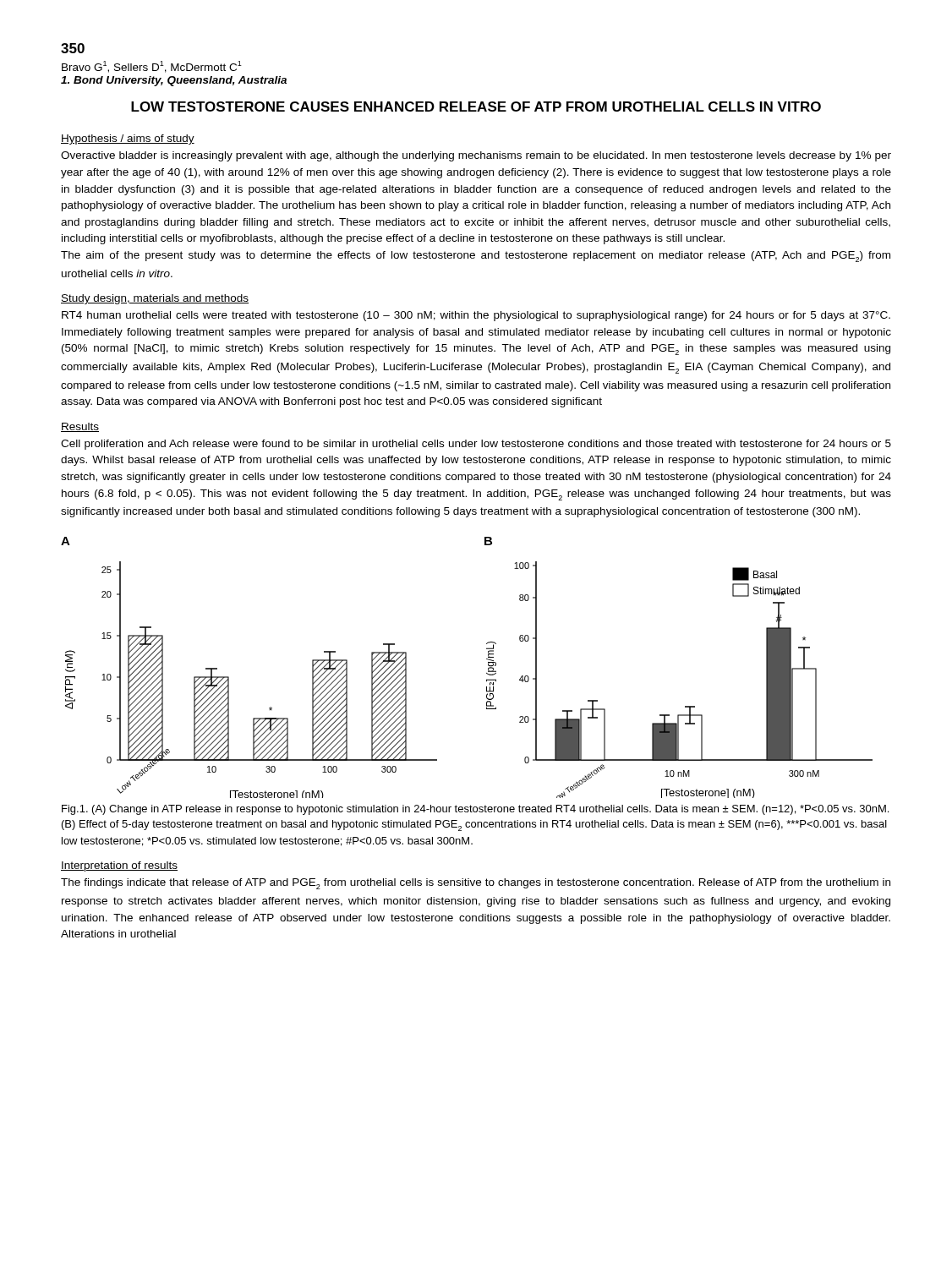Click the passage that begins "Cell proliferation and Ach release were found"
Image resolution: width=952 pixels, height=1268 pixels.
click(x=476, y=477)
